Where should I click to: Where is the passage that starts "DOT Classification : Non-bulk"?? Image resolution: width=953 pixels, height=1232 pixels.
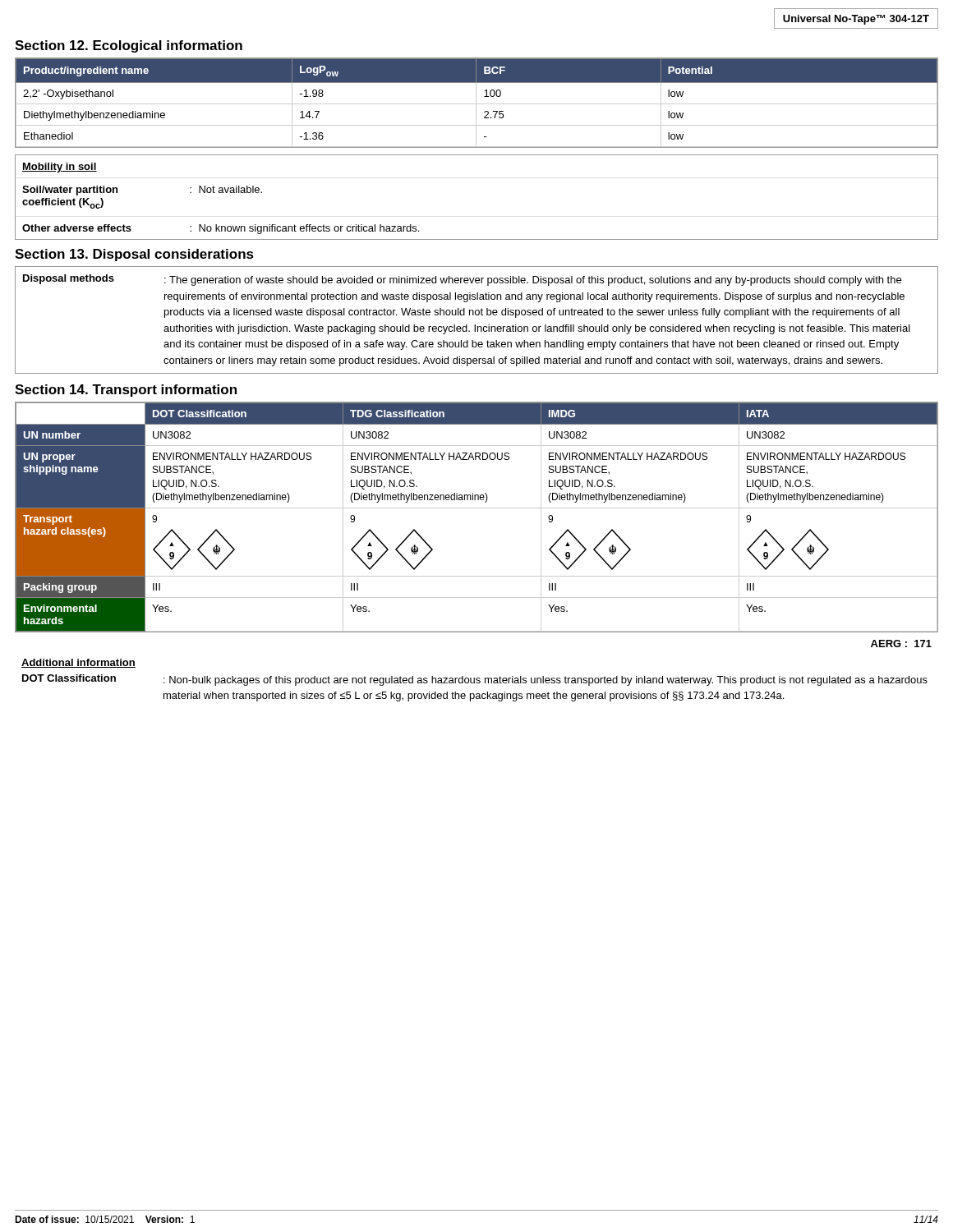pyautogui.click(x=476, y=688)
